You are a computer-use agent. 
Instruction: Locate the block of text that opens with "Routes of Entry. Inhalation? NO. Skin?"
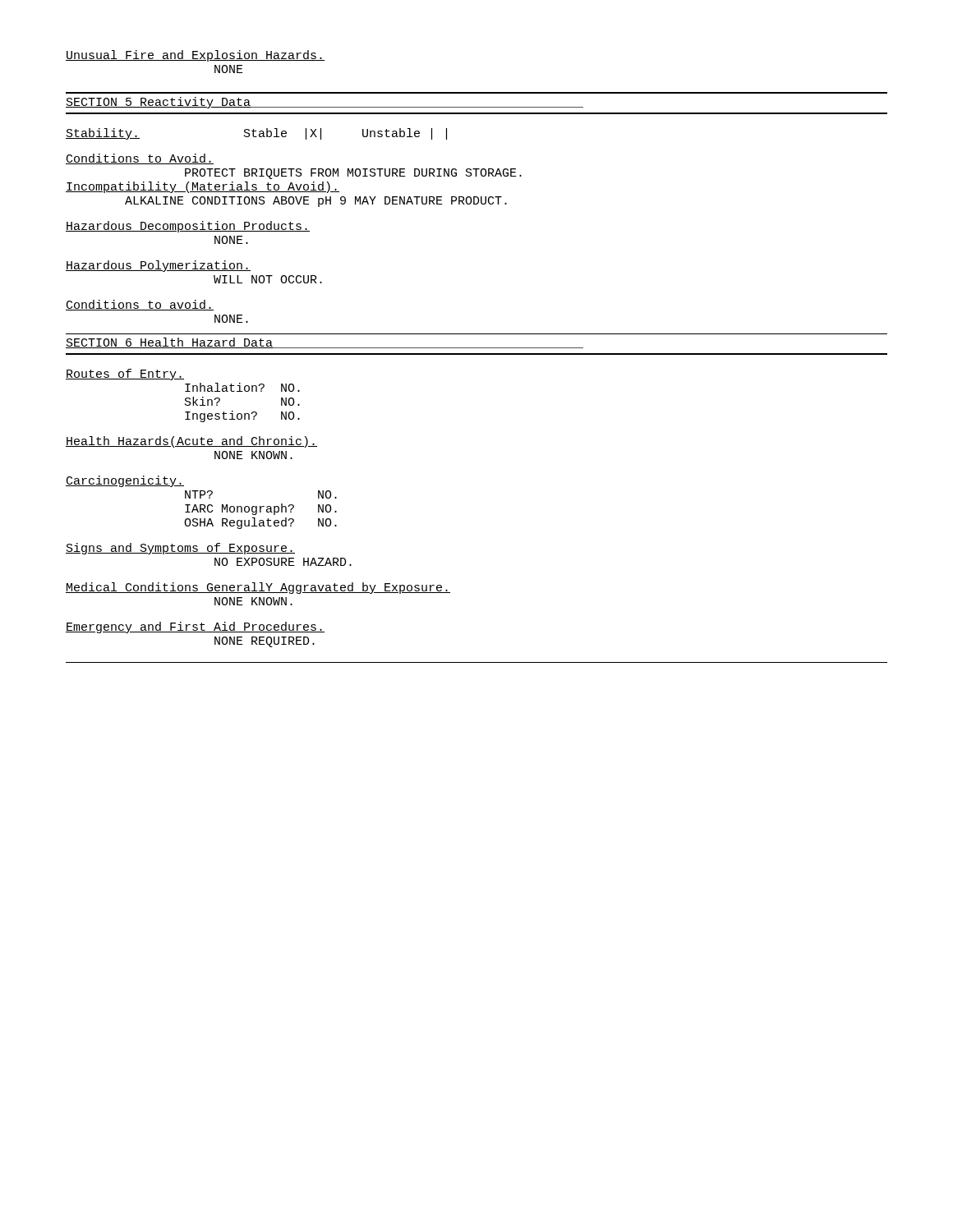125,375
